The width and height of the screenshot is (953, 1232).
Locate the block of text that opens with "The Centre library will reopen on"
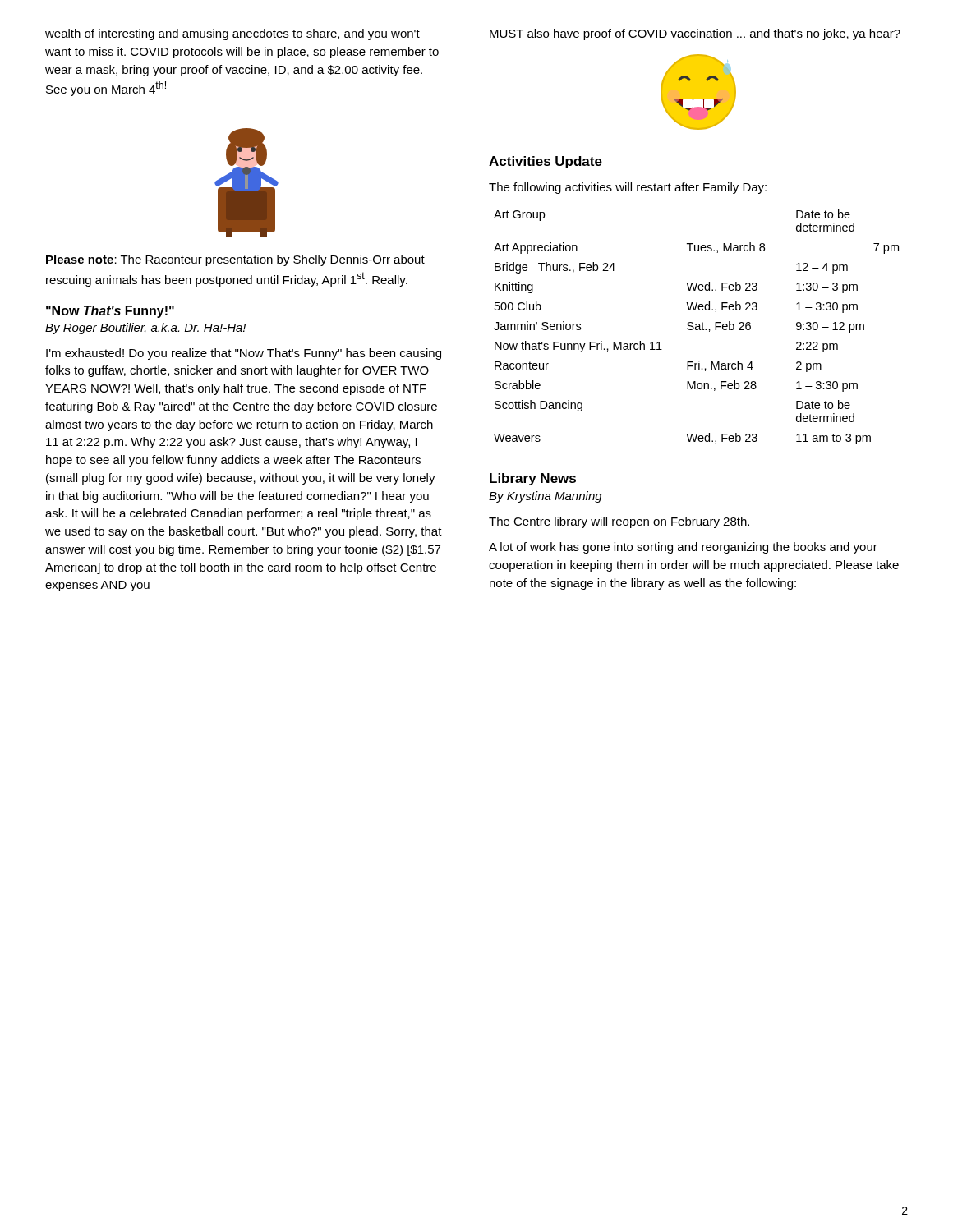click(620, 521)
